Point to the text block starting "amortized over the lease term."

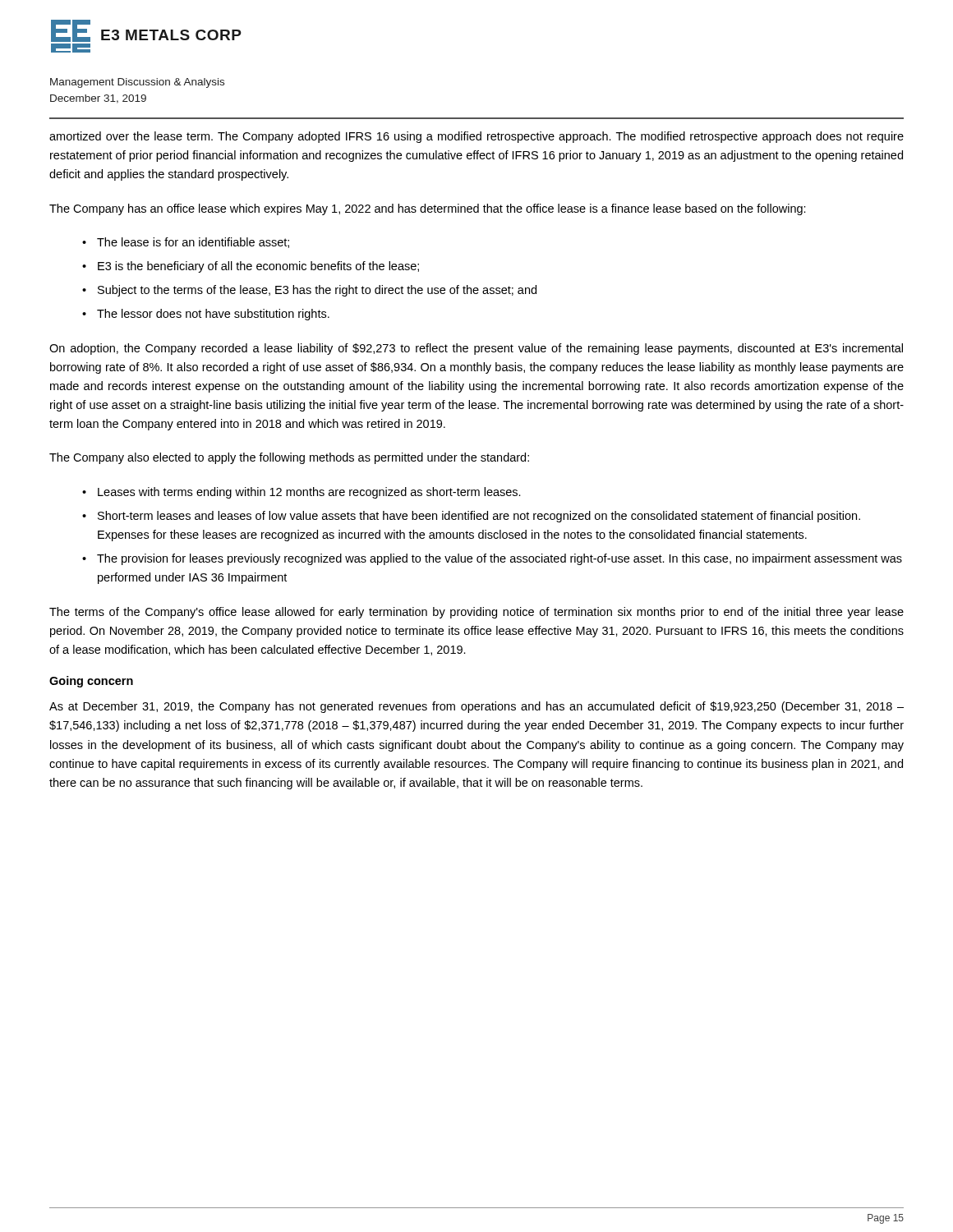pos(476,155)
